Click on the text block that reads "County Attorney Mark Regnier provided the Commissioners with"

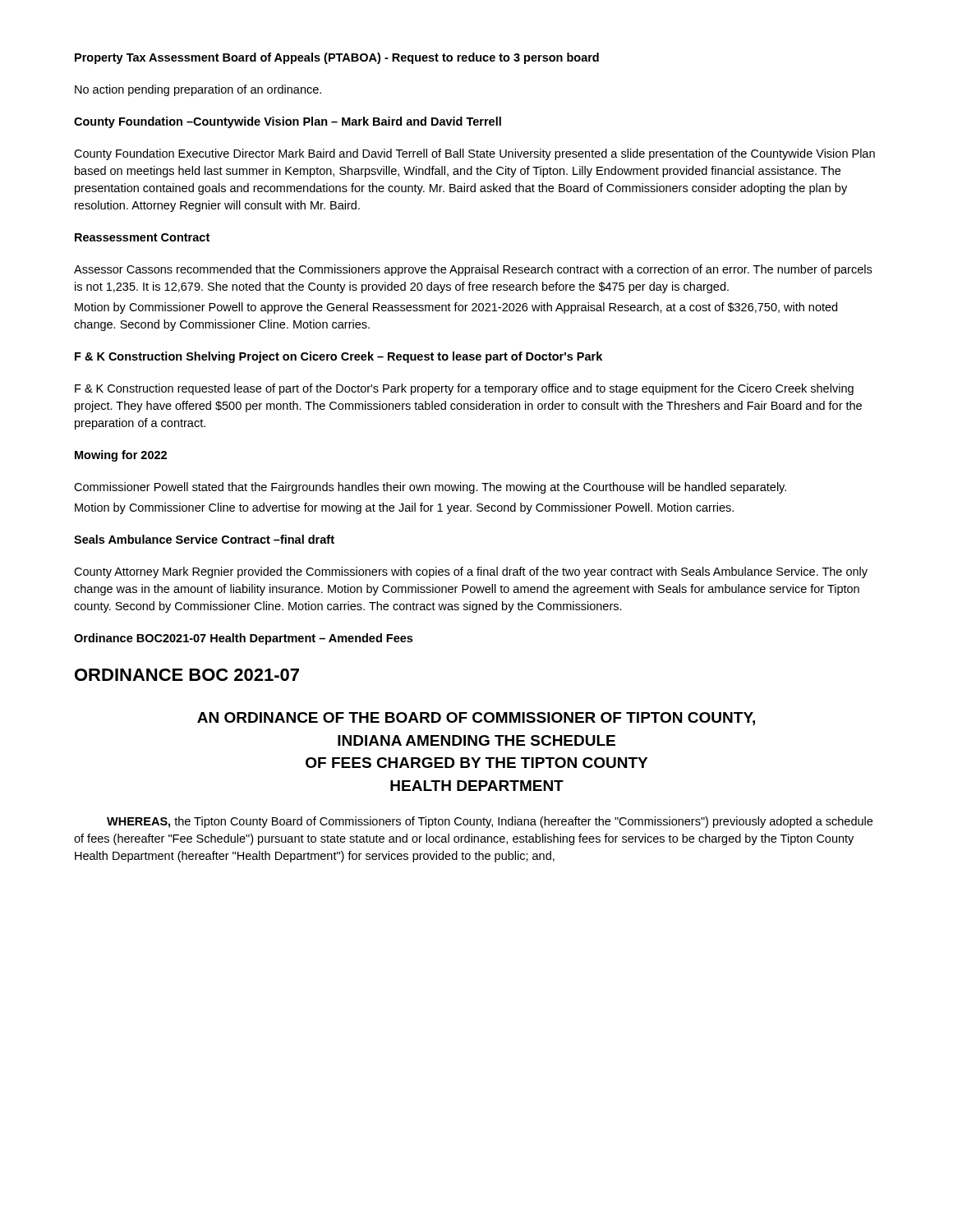click(x=476, y=590)
